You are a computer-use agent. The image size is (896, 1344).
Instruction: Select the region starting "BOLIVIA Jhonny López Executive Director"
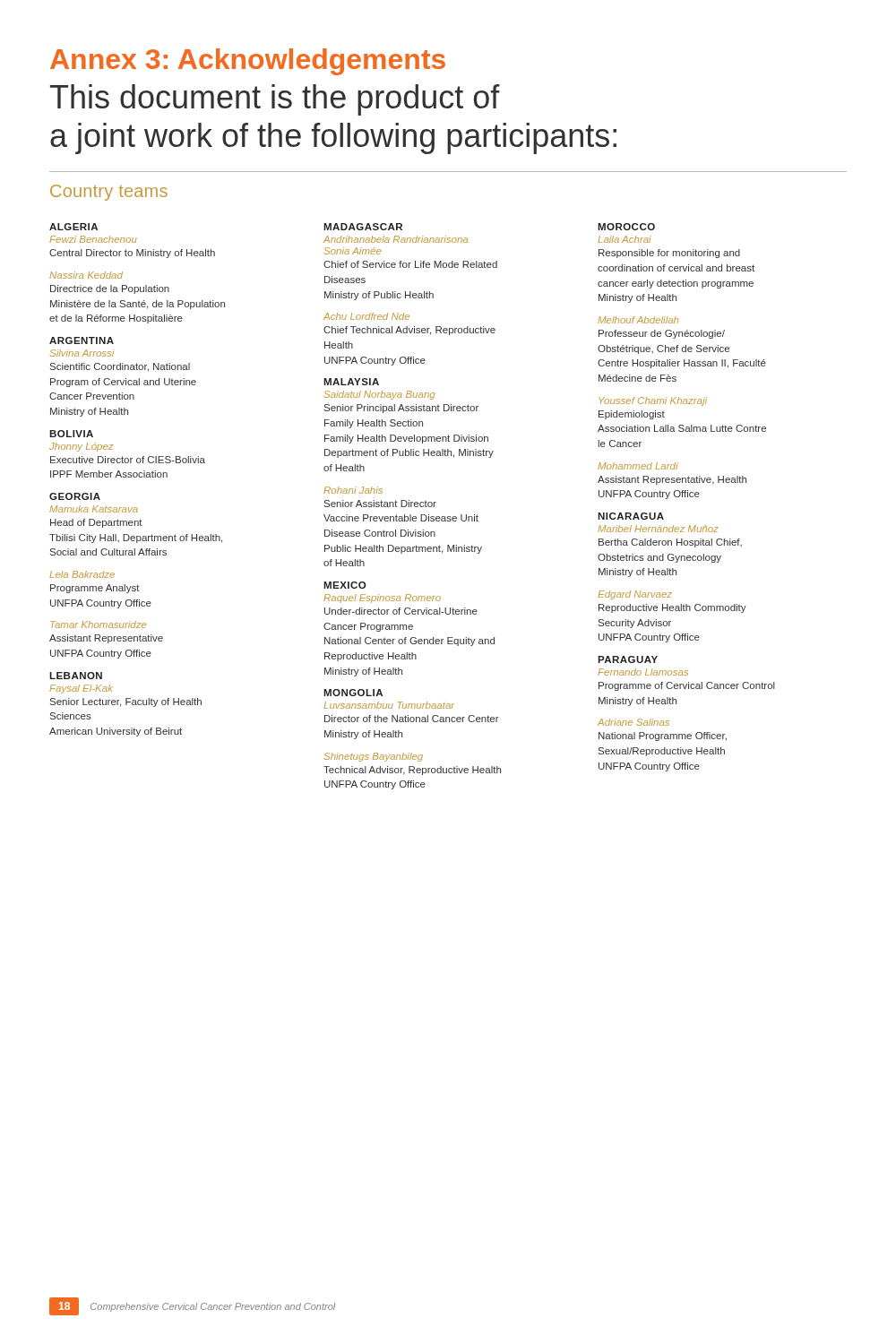click(x=174, y=455)
